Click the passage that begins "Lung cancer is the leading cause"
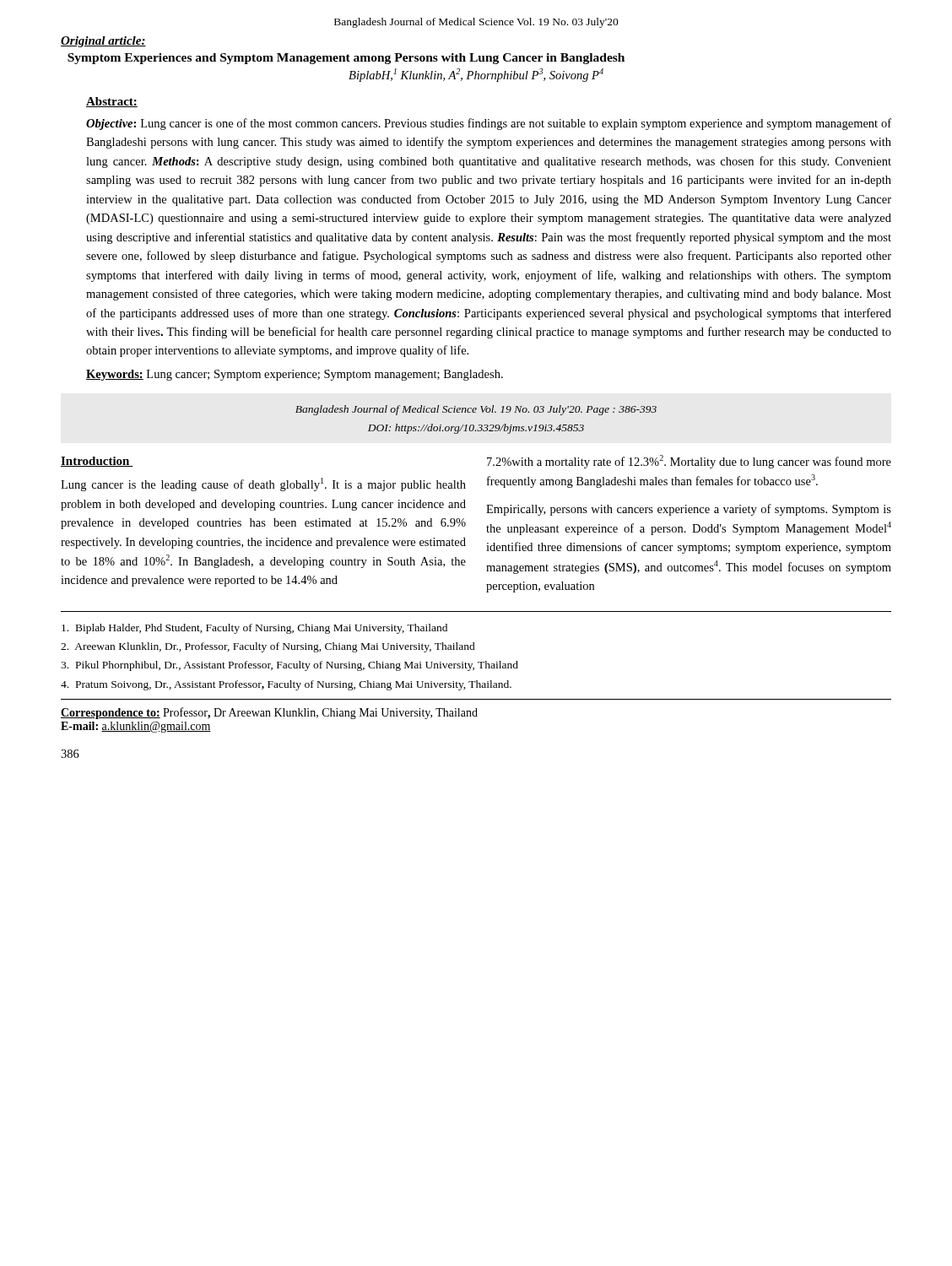This screenshot has width=952, height=1266. (x=263, y=532)
